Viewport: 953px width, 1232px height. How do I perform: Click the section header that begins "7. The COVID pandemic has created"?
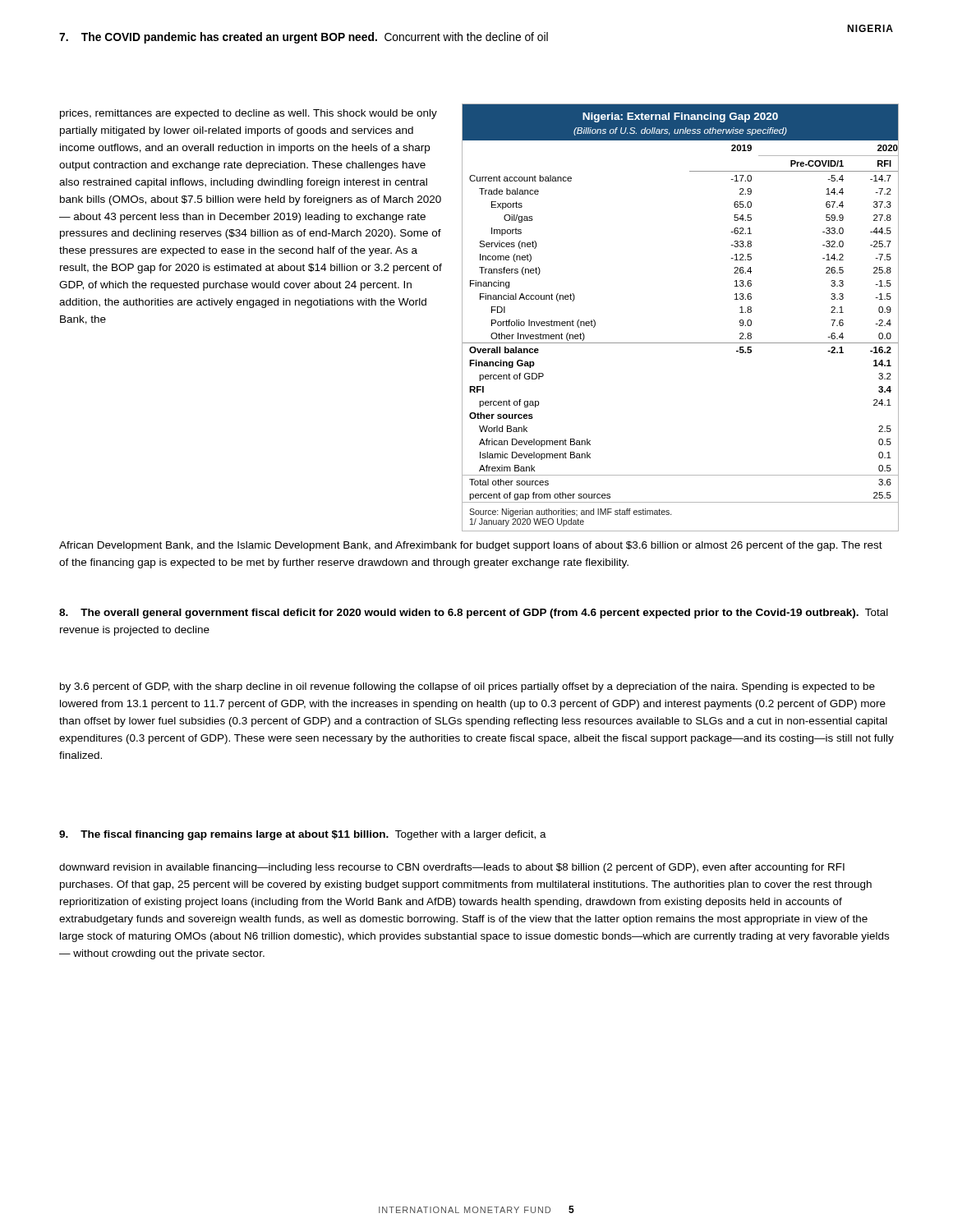[304, 37]
